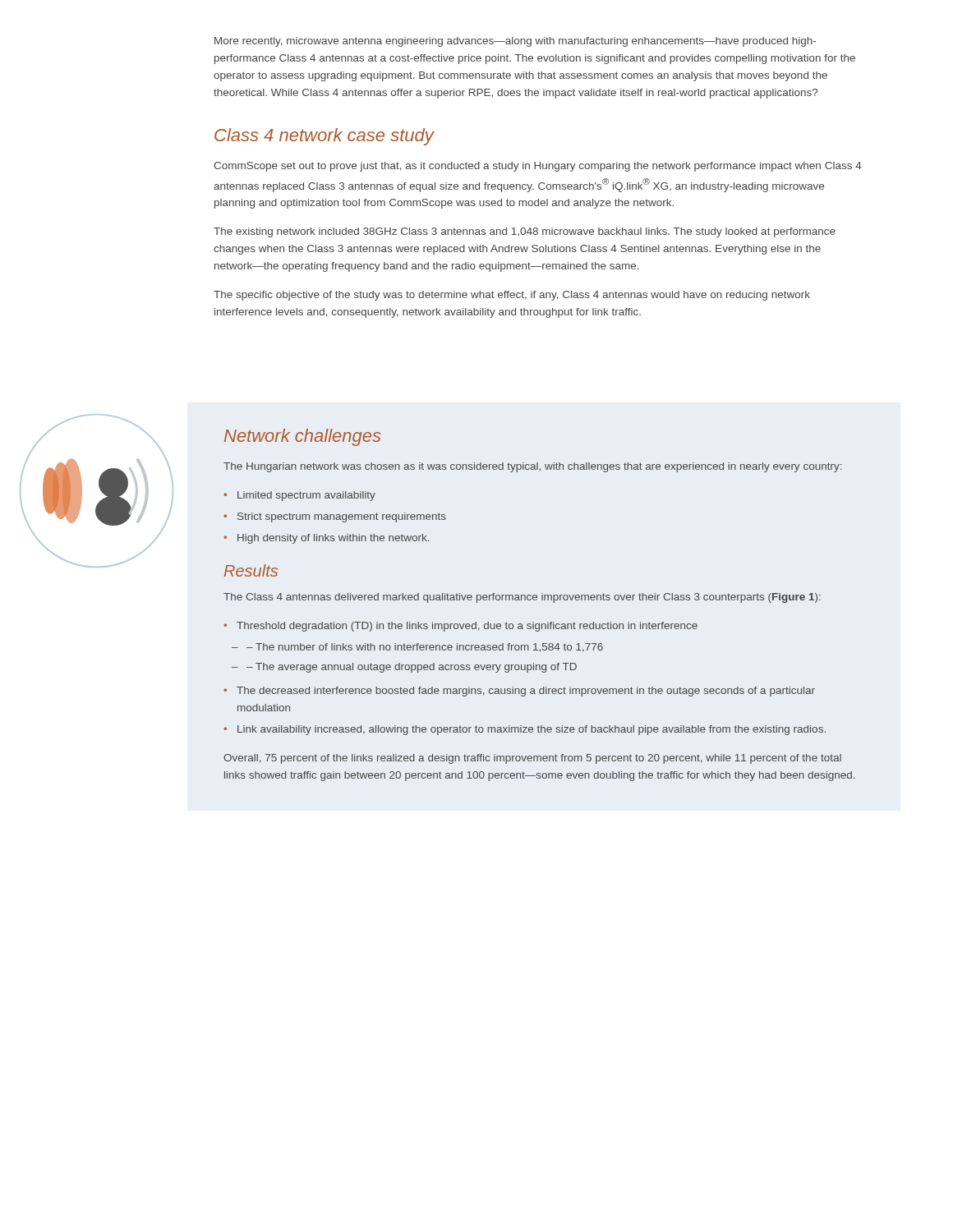Select the element starting "More recently, microwave antenna engineering advances—along with"
Image resolution: width=953 pixels, height=1232 pixels.
[535, 66]
